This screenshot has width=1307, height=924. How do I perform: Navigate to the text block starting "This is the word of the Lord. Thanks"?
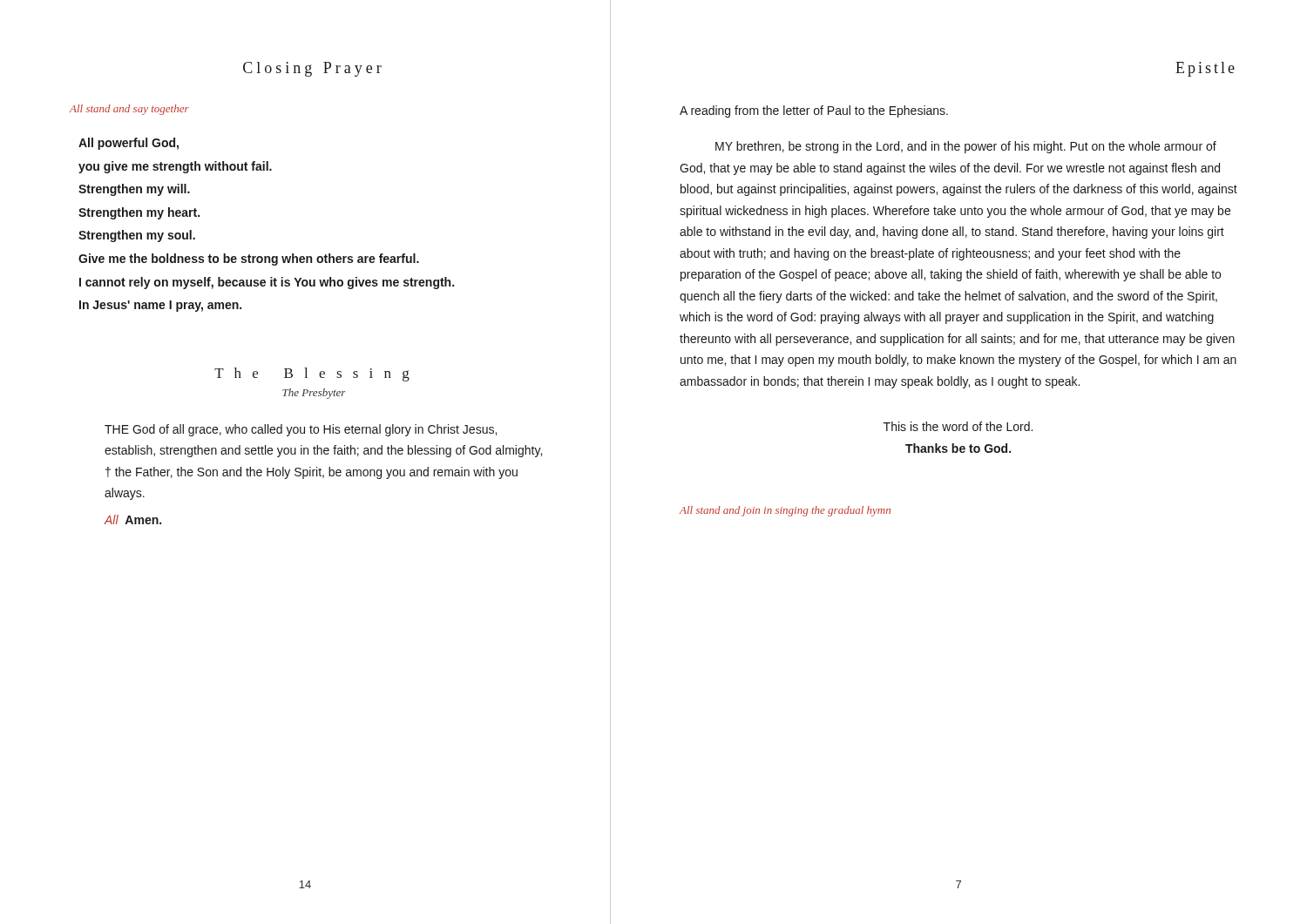pos(958,438)
